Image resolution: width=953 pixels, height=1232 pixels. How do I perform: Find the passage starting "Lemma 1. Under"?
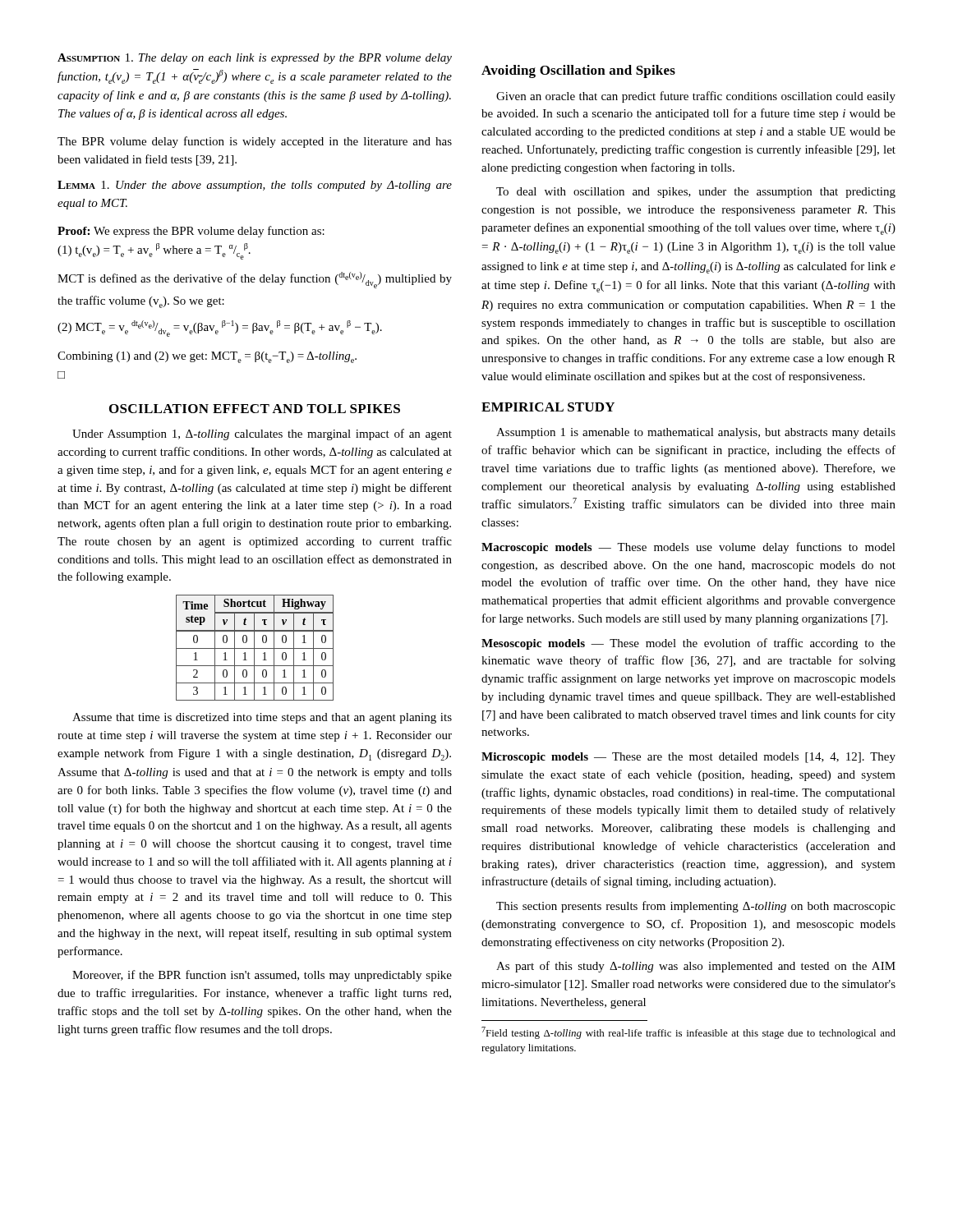pyautogui.click(x=255, y=195)
